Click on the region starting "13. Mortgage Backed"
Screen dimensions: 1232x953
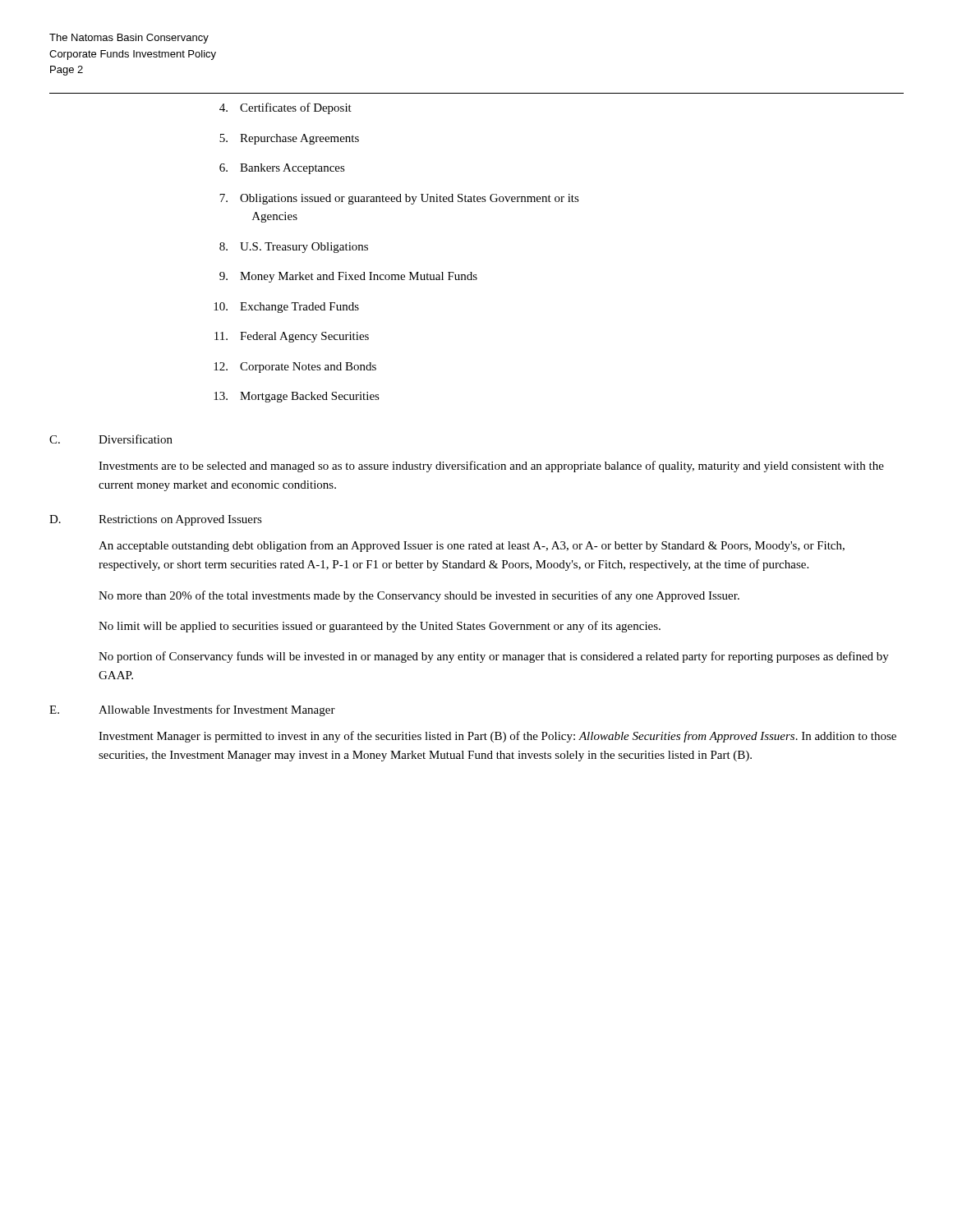[297, 397]
